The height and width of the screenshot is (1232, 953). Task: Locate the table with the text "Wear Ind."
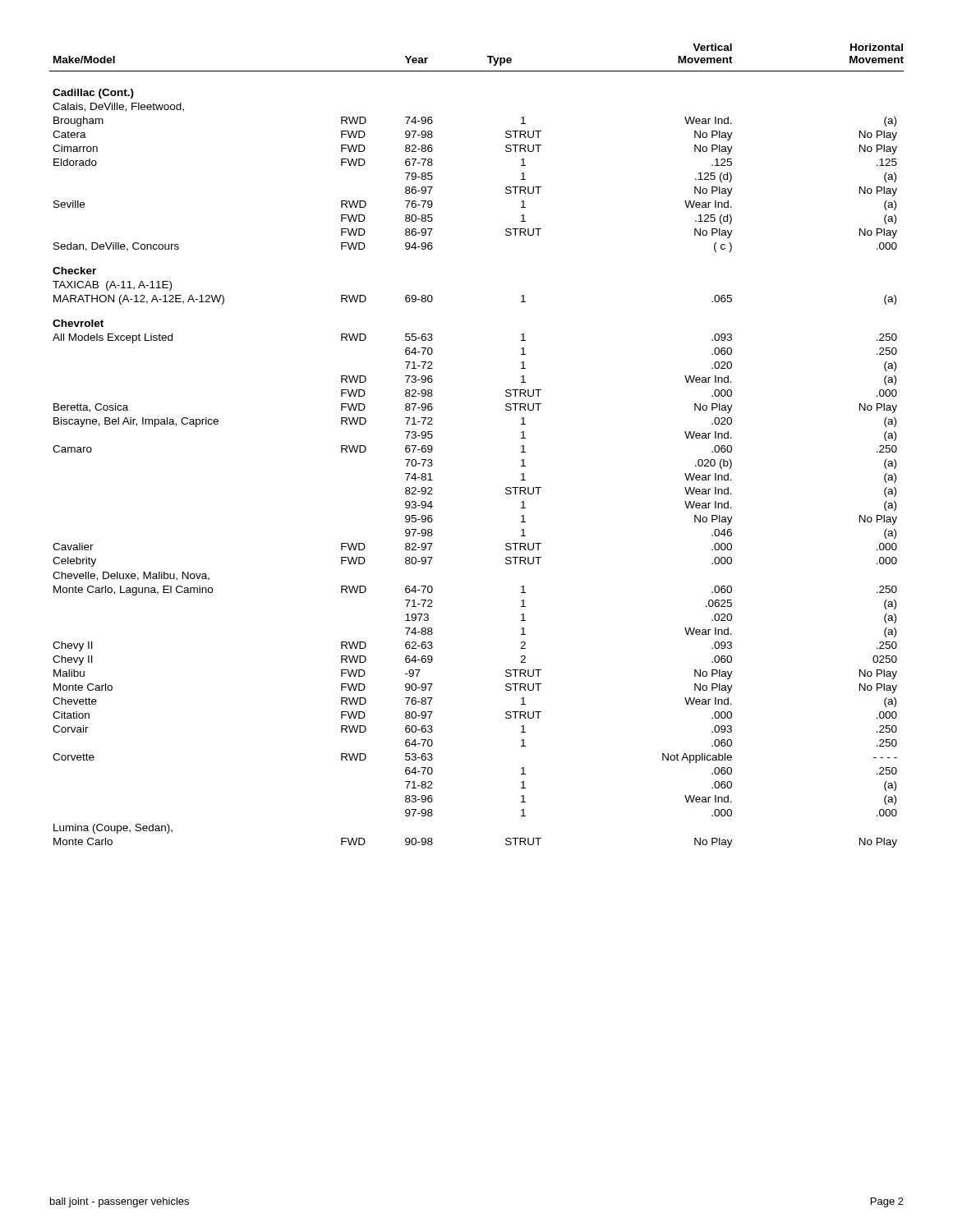tap(476, 444)
